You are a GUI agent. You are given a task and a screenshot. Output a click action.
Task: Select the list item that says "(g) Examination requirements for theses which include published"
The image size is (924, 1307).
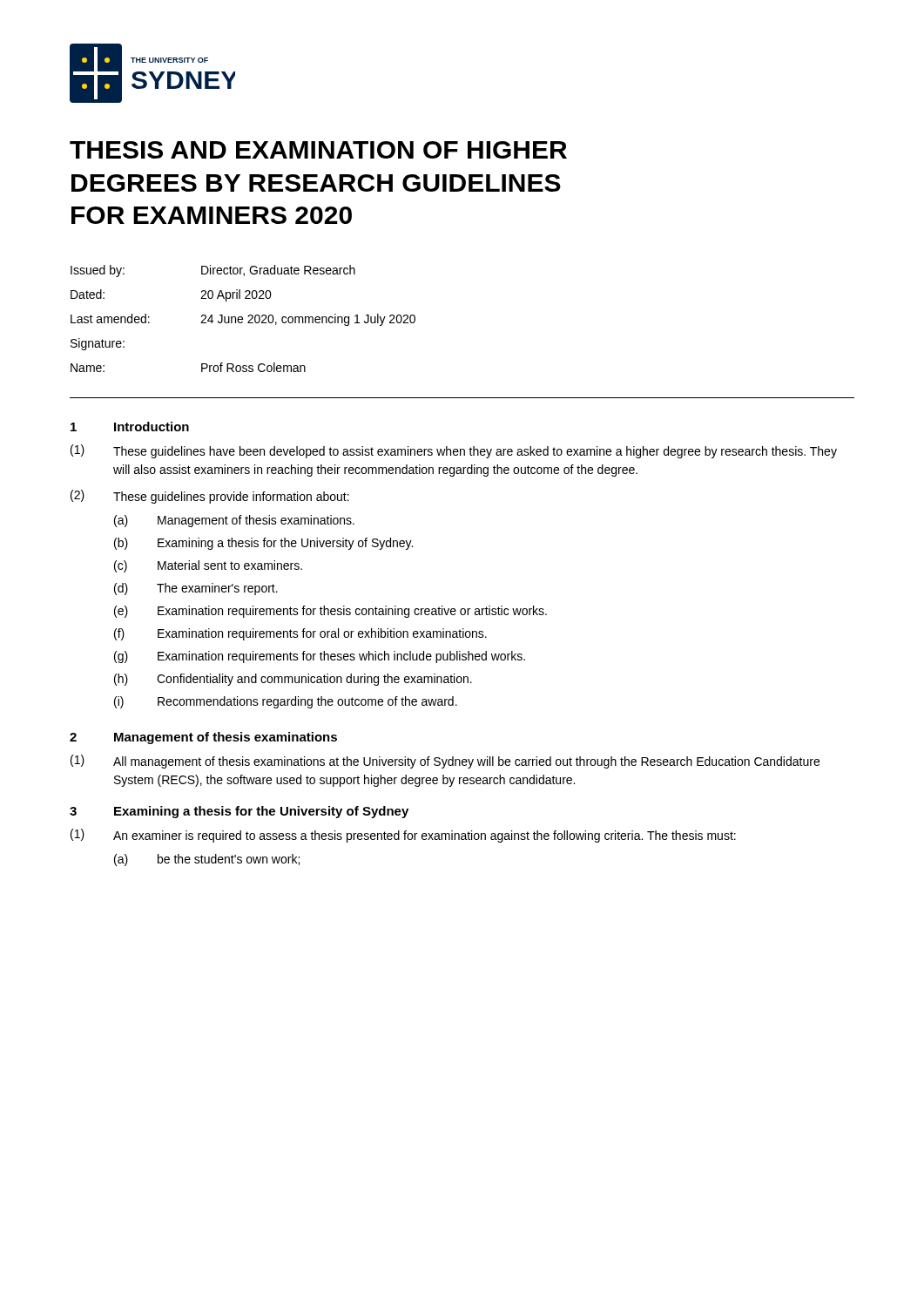(x=320, y=656)
